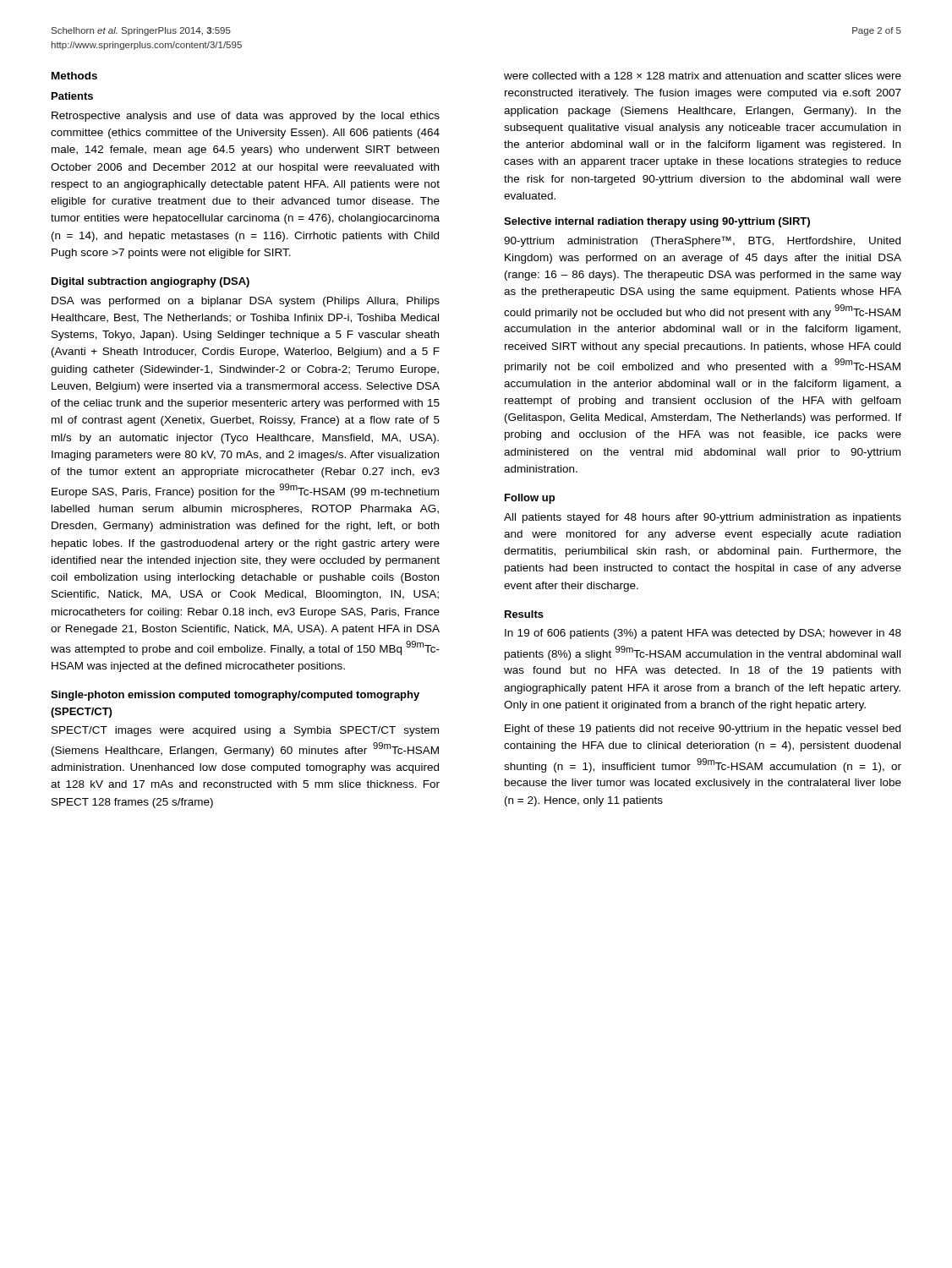Select the section header with the text "Single-photon emission computed tomography/computed tomography (SPECT/CT)"
The image size is (952, 1268).
click(235, 703)
